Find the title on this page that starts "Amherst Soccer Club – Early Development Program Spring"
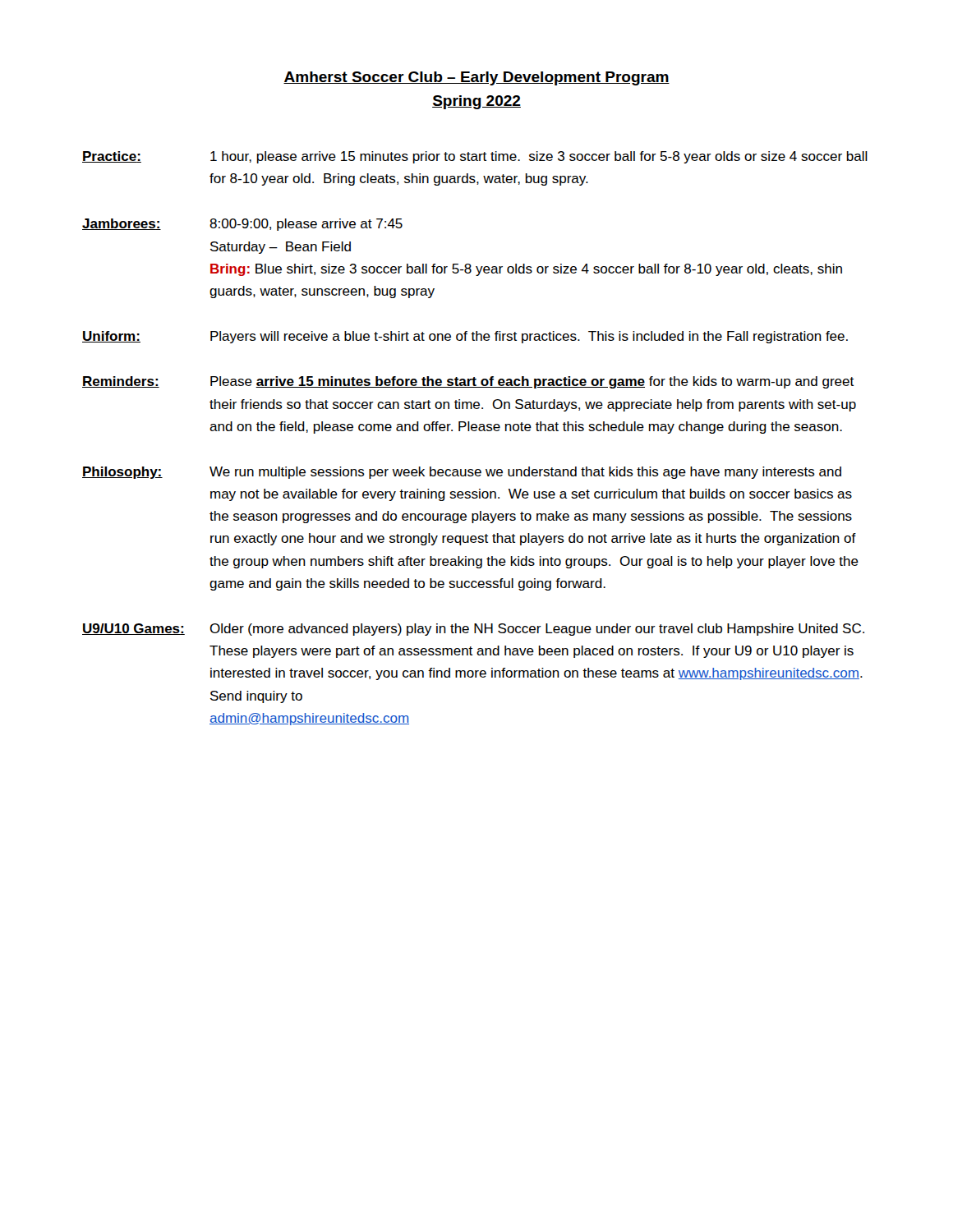The height and width of the screenshot is (1232, 953). pos(476,89)
